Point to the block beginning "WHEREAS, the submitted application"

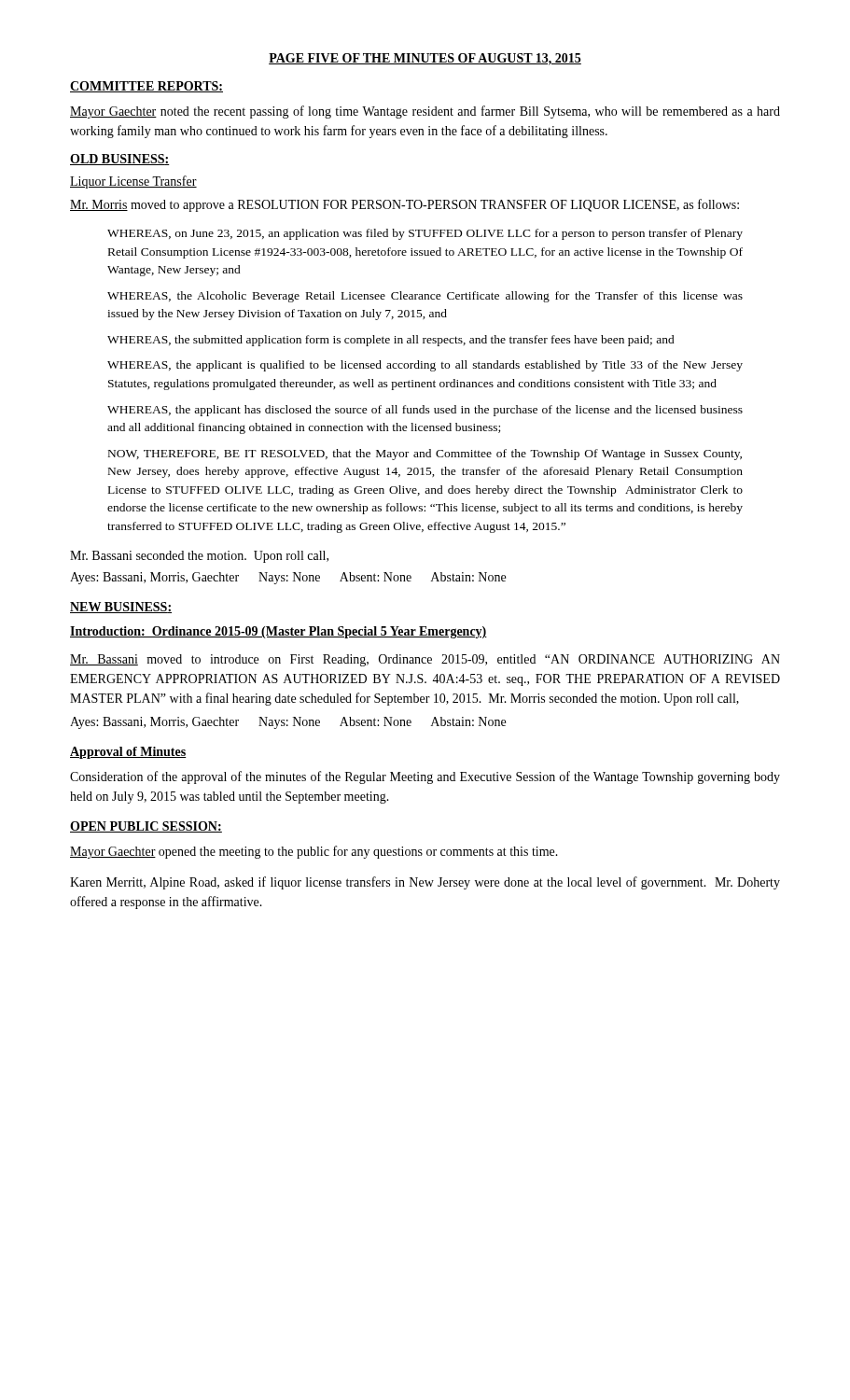tap(391, 339)
